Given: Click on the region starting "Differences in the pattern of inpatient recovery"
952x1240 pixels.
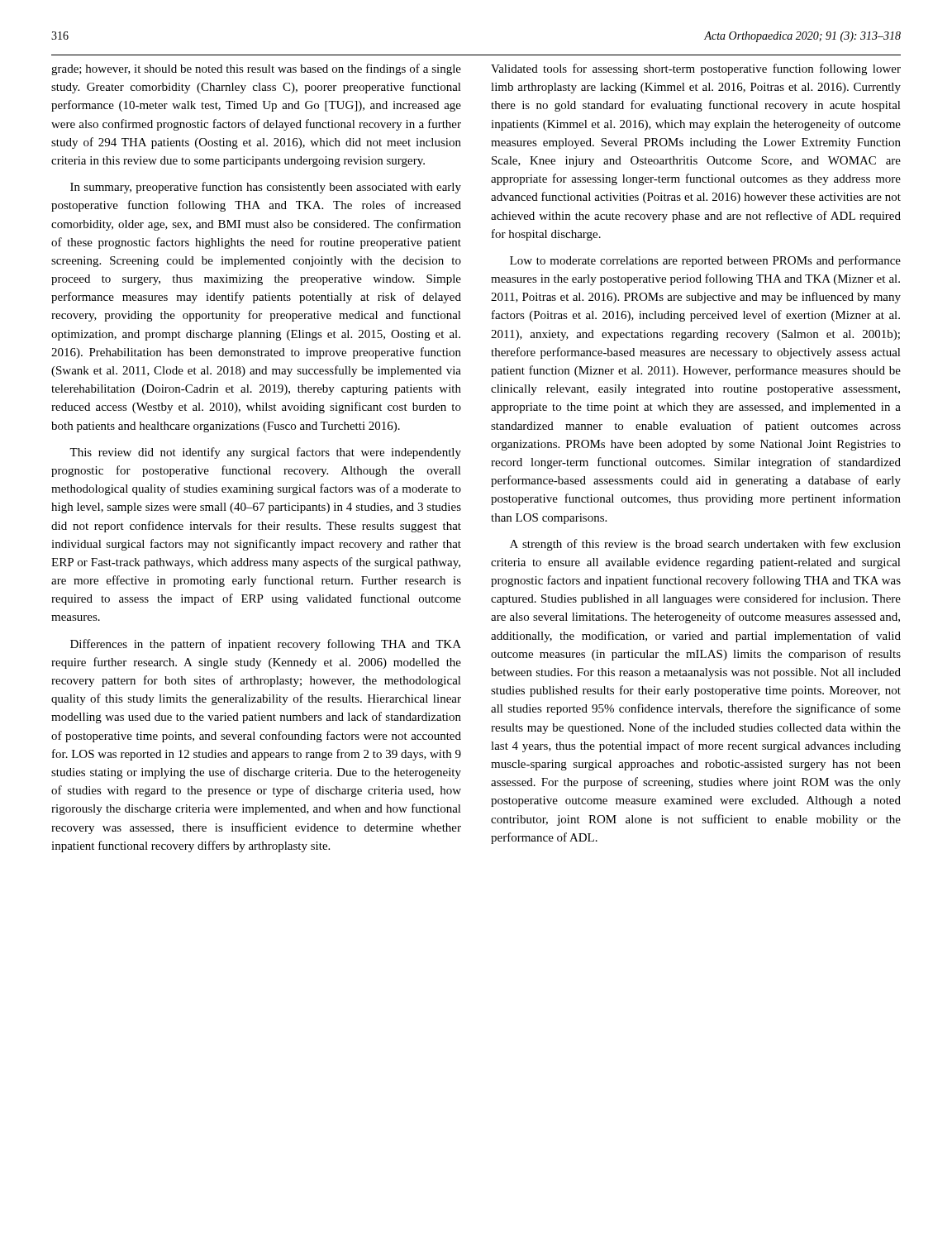Looking at the screenshot, I should (256, 745).
